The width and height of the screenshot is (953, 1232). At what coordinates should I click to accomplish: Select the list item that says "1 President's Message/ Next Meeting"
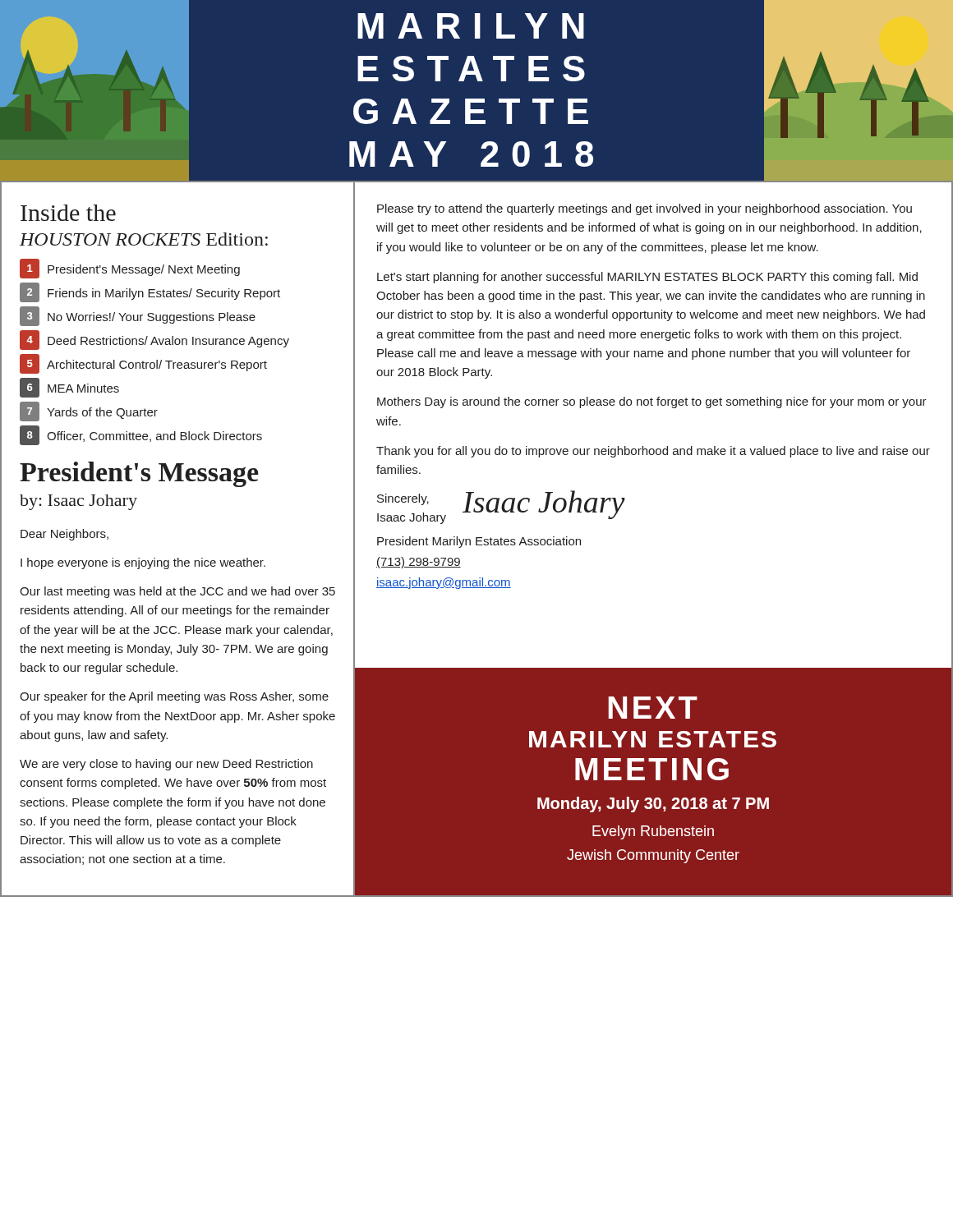point(130,269)
